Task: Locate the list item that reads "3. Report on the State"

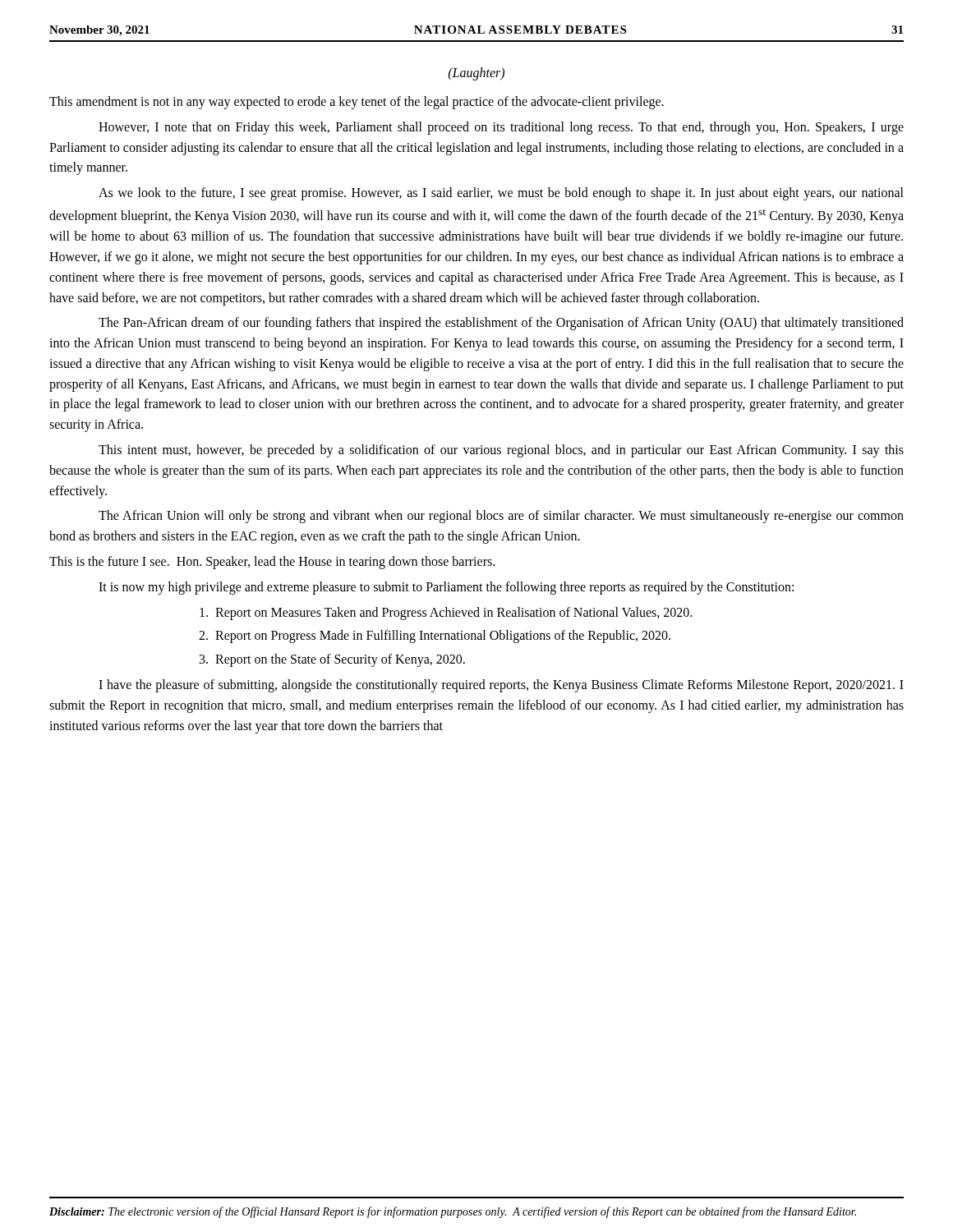Action: click(332, 660)
